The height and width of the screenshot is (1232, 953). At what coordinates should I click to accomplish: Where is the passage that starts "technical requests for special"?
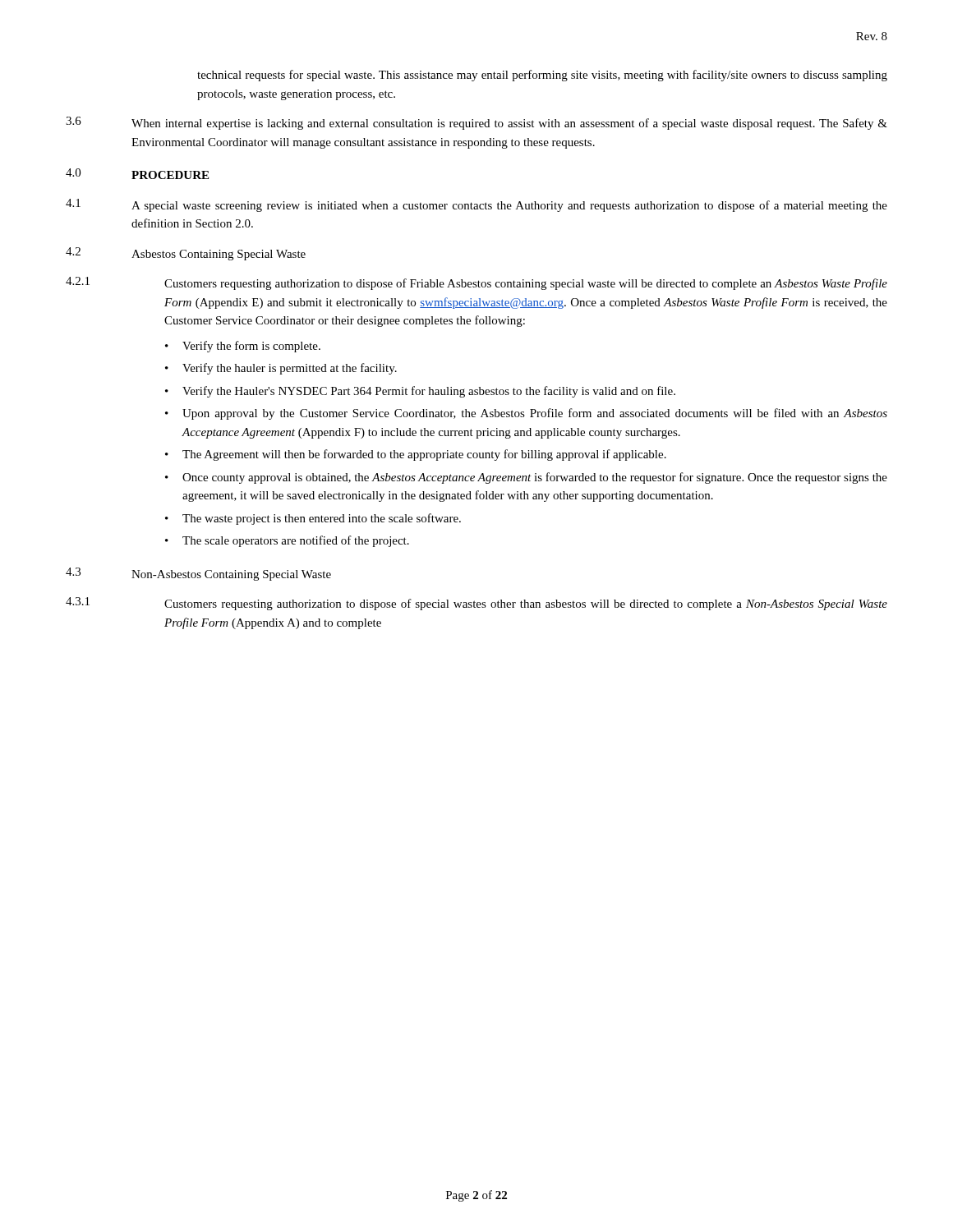542,84
